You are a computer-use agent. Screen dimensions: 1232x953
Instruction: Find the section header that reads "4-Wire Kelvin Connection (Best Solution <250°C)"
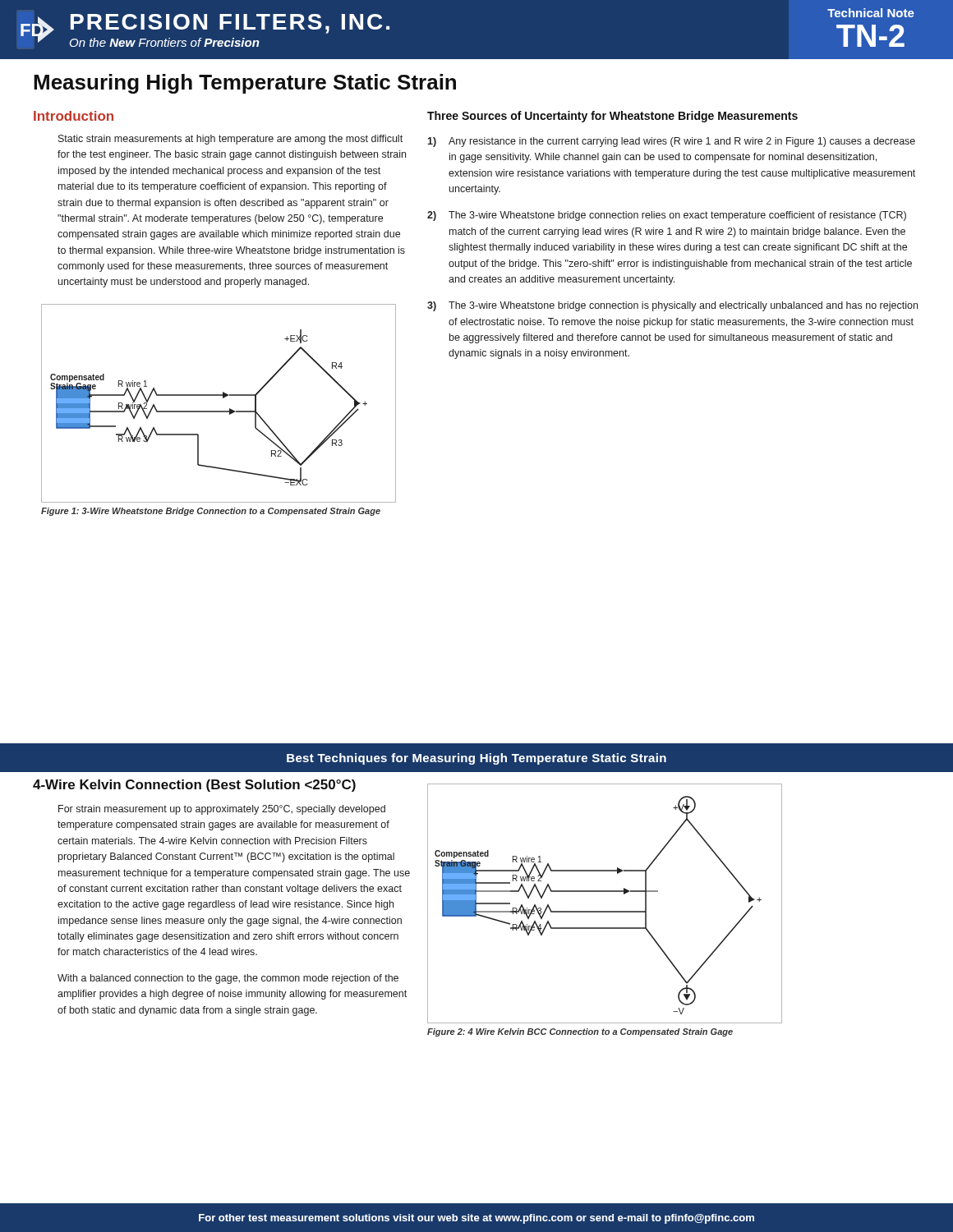[195, 785]
